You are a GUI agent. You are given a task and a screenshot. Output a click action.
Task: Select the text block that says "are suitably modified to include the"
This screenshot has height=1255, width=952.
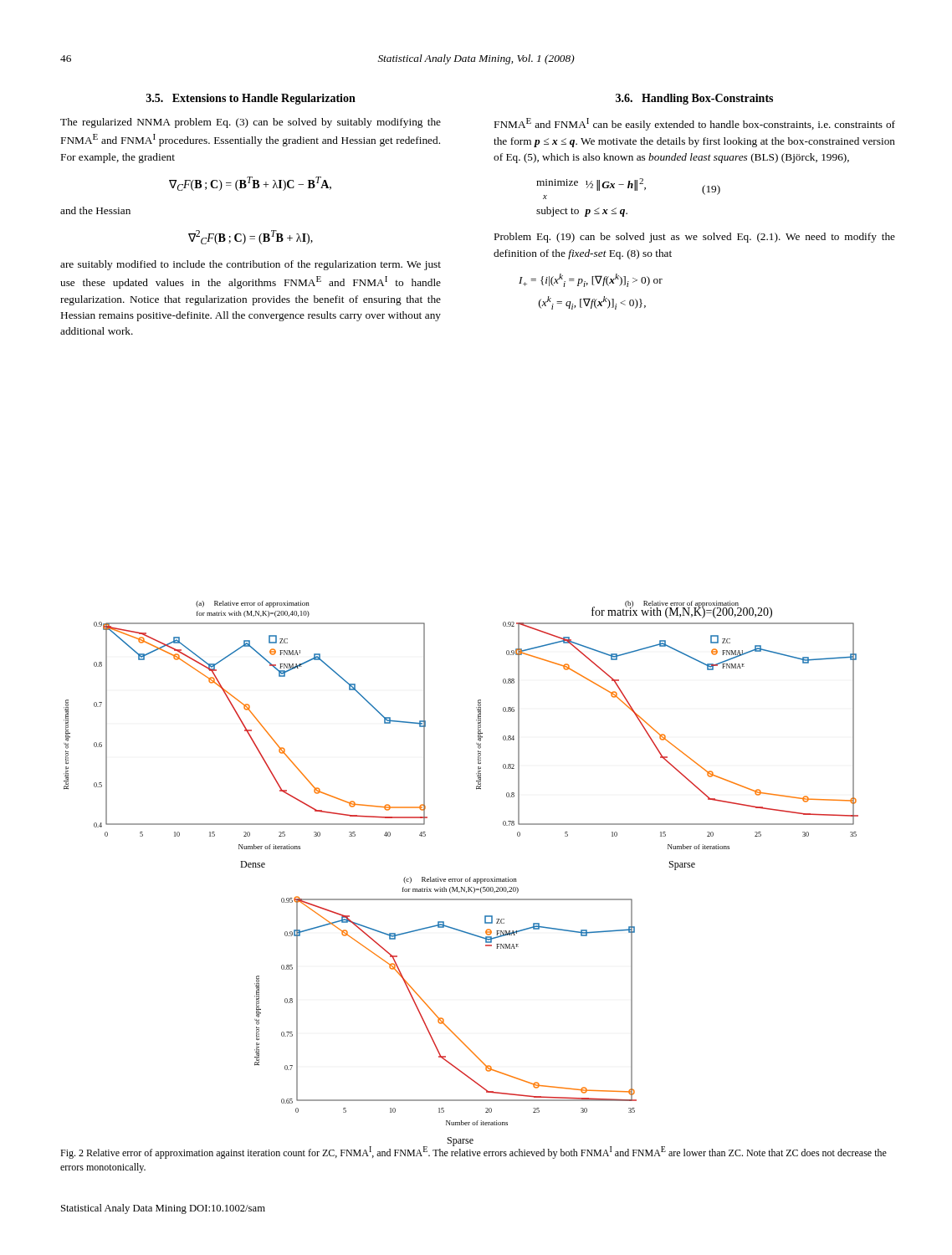pyautogui.click(x=251, y=297)
